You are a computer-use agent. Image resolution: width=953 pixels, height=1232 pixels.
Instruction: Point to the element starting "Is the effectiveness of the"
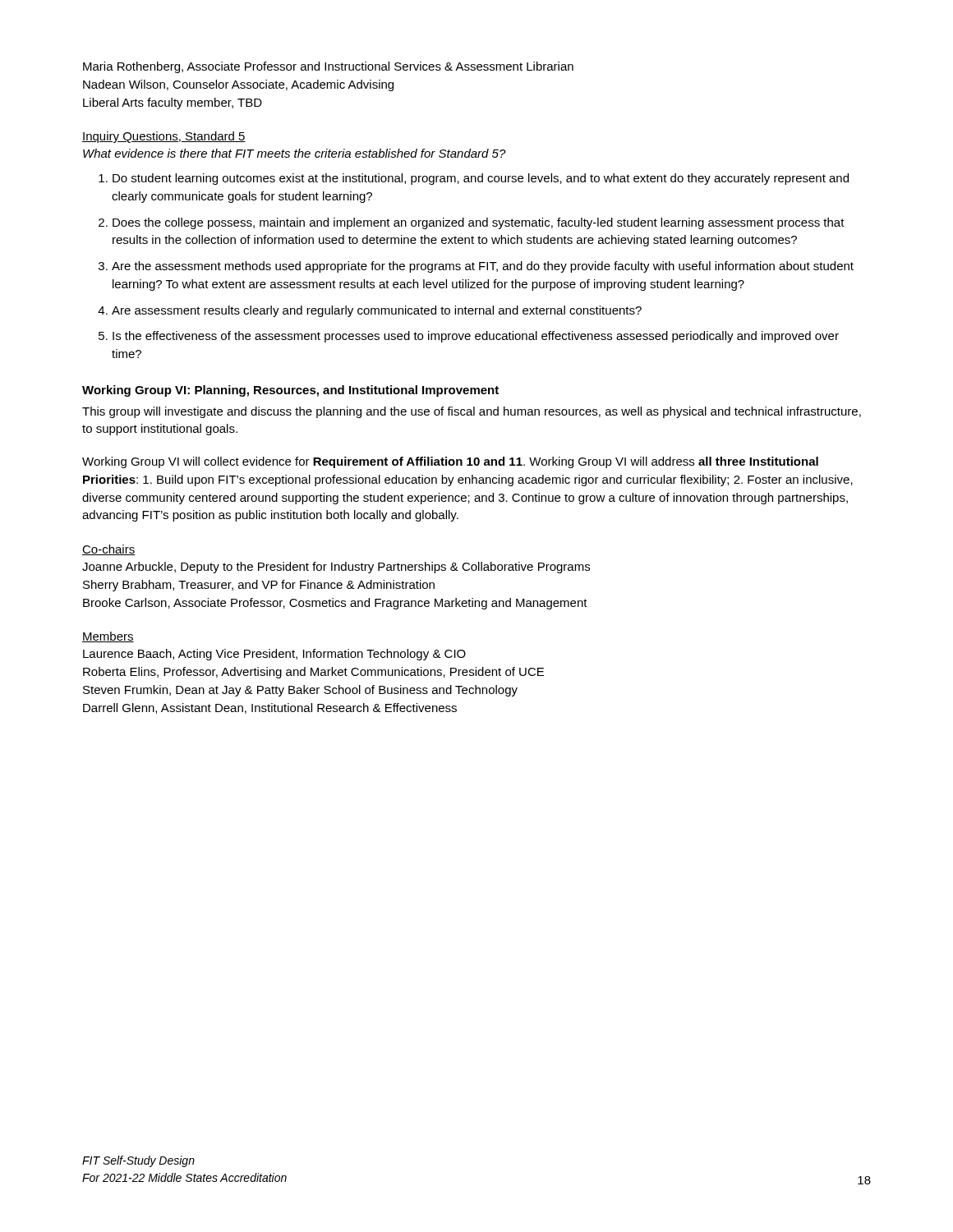[x=475, y=345]
